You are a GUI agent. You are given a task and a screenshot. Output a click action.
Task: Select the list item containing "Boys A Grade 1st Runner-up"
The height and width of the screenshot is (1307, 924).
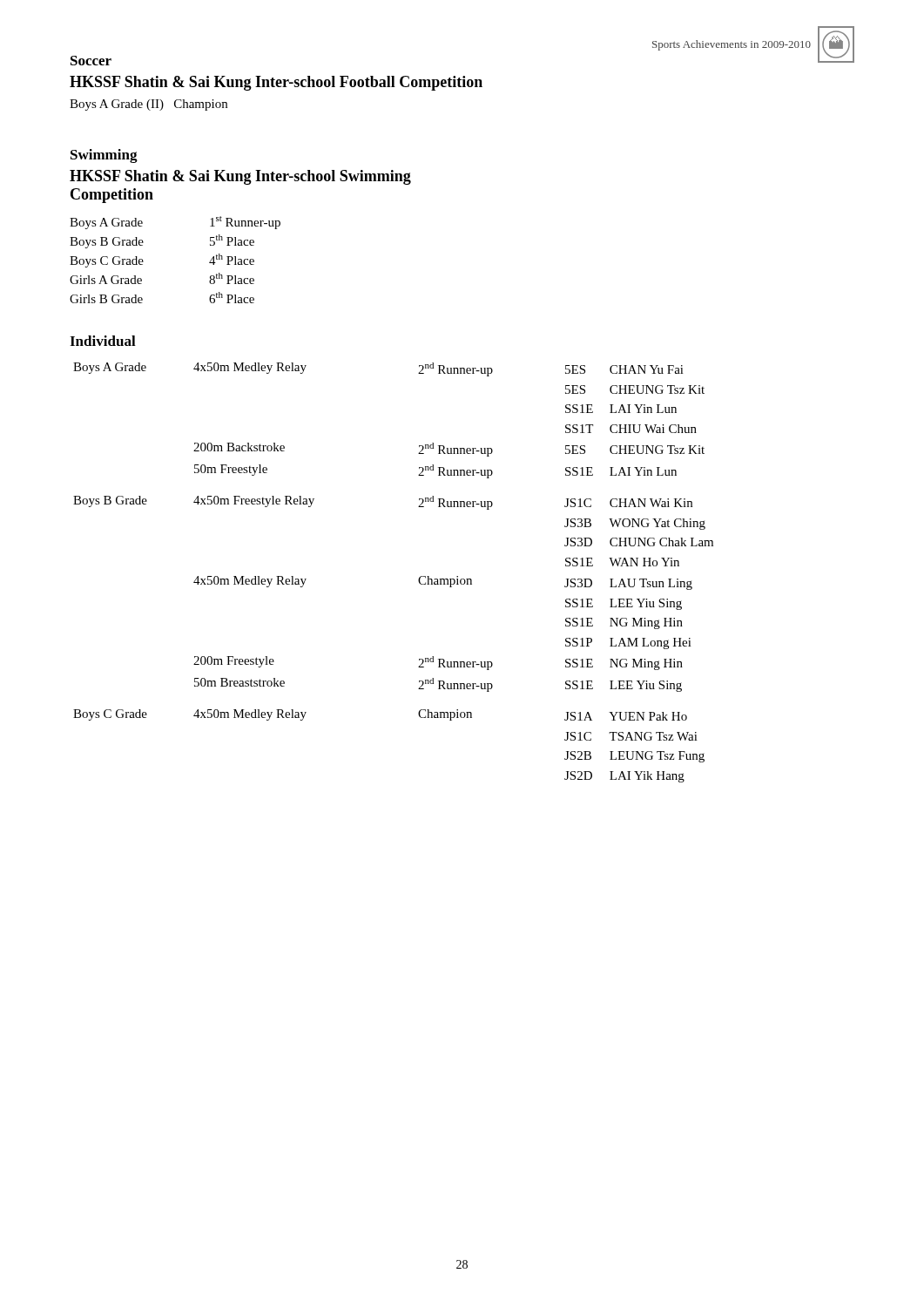(104, 222)
